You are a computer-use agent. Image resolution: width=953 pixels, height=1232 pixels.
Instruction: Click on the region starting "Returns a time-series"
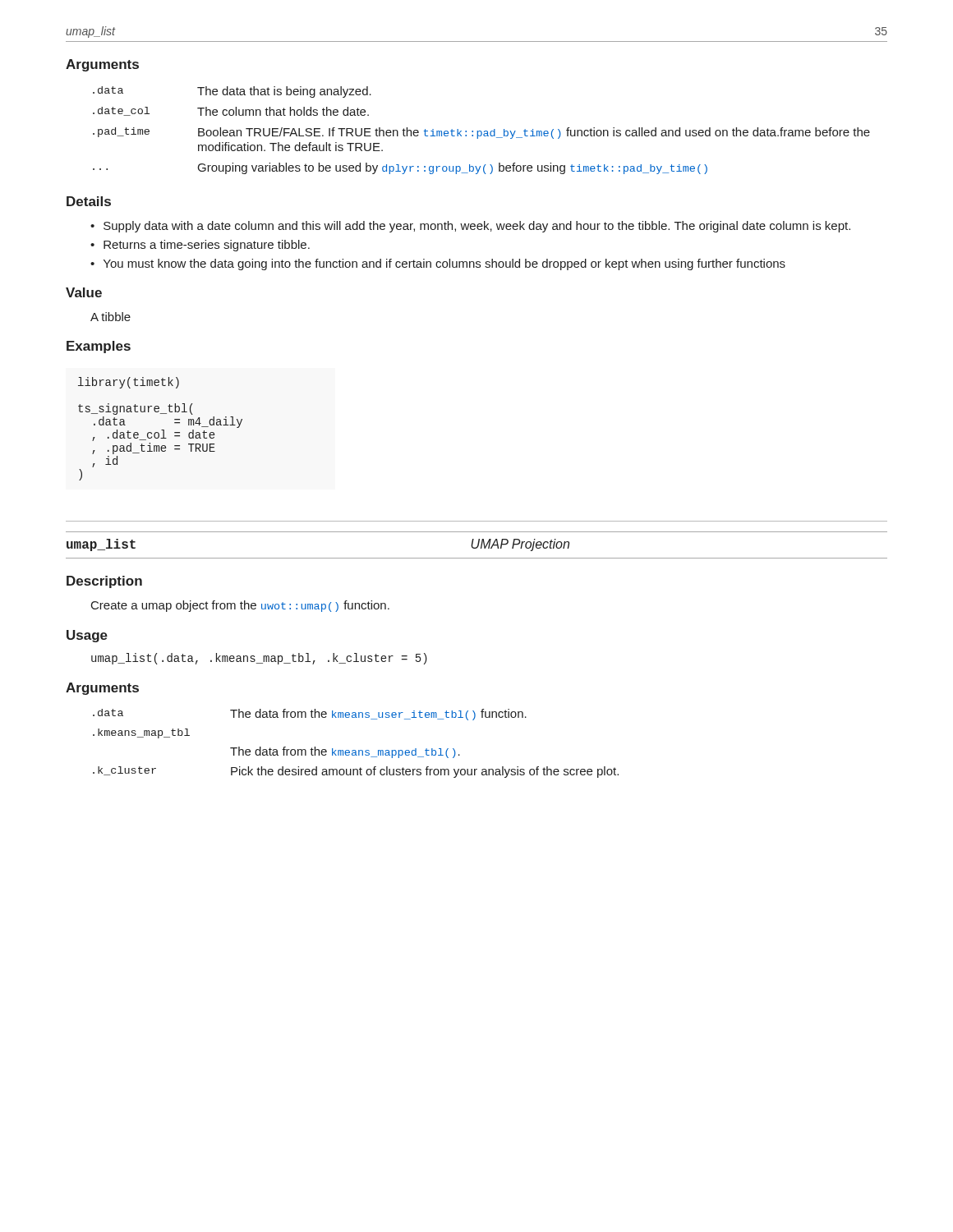pos(207,244)
